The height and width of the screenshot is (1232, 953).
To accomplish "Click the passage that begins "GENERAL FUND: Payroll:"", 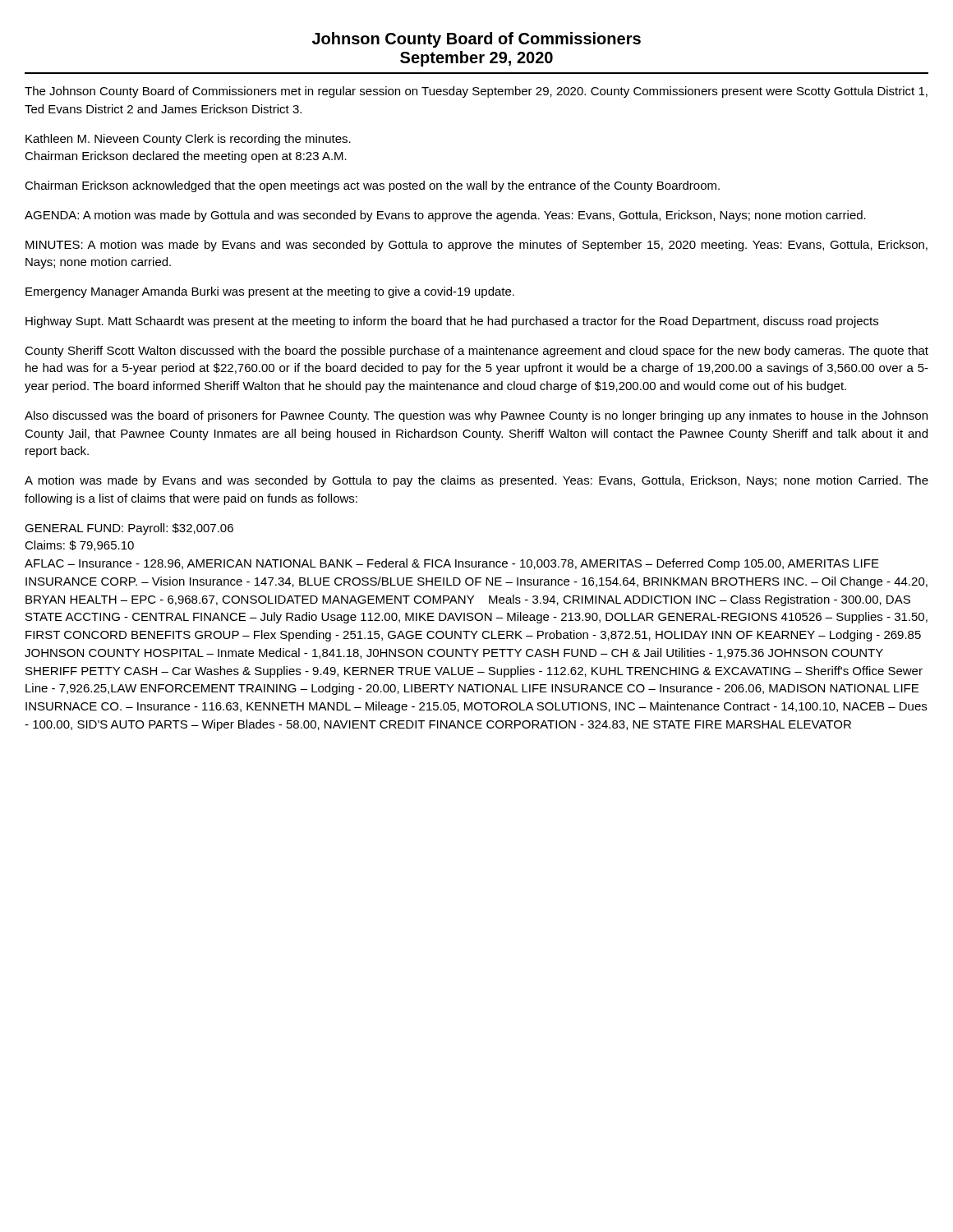I will pos(476,626).
